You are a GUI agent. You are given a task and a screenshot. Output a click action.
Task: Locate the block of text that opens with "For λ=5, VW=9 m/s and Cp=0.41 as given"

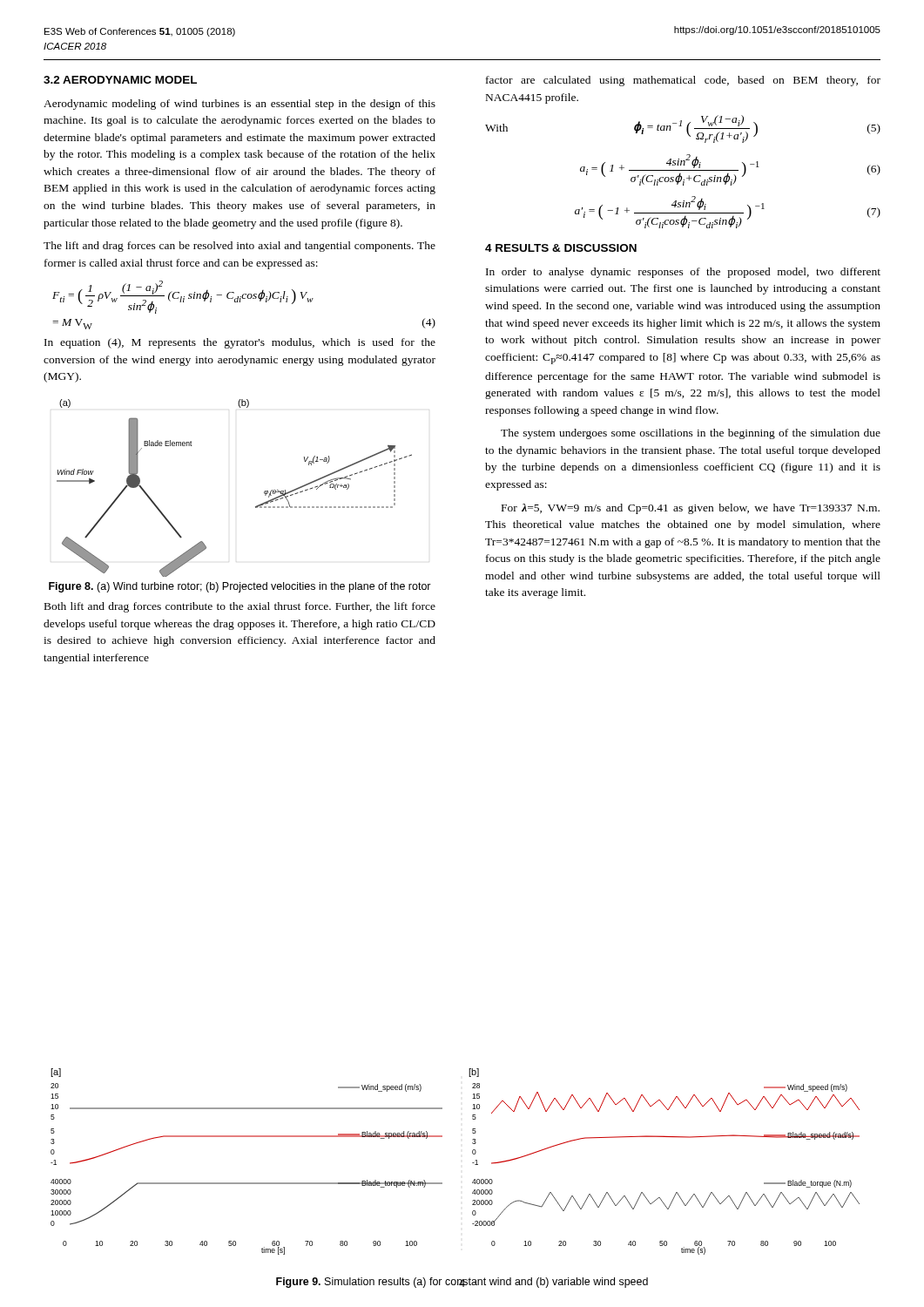tap(683, 550)
